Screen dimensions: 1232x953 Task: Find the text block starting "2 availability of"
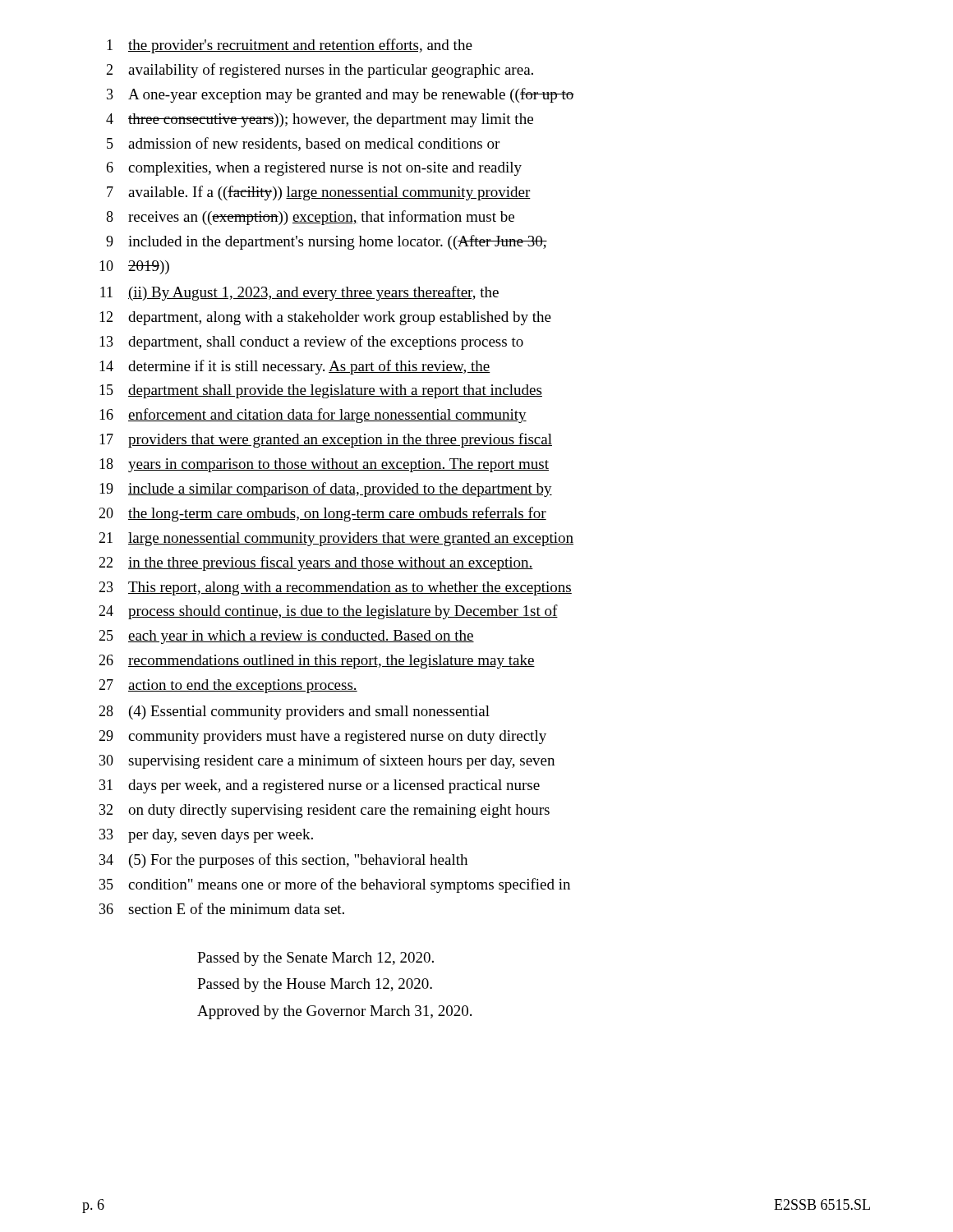[x=476, y=70]
